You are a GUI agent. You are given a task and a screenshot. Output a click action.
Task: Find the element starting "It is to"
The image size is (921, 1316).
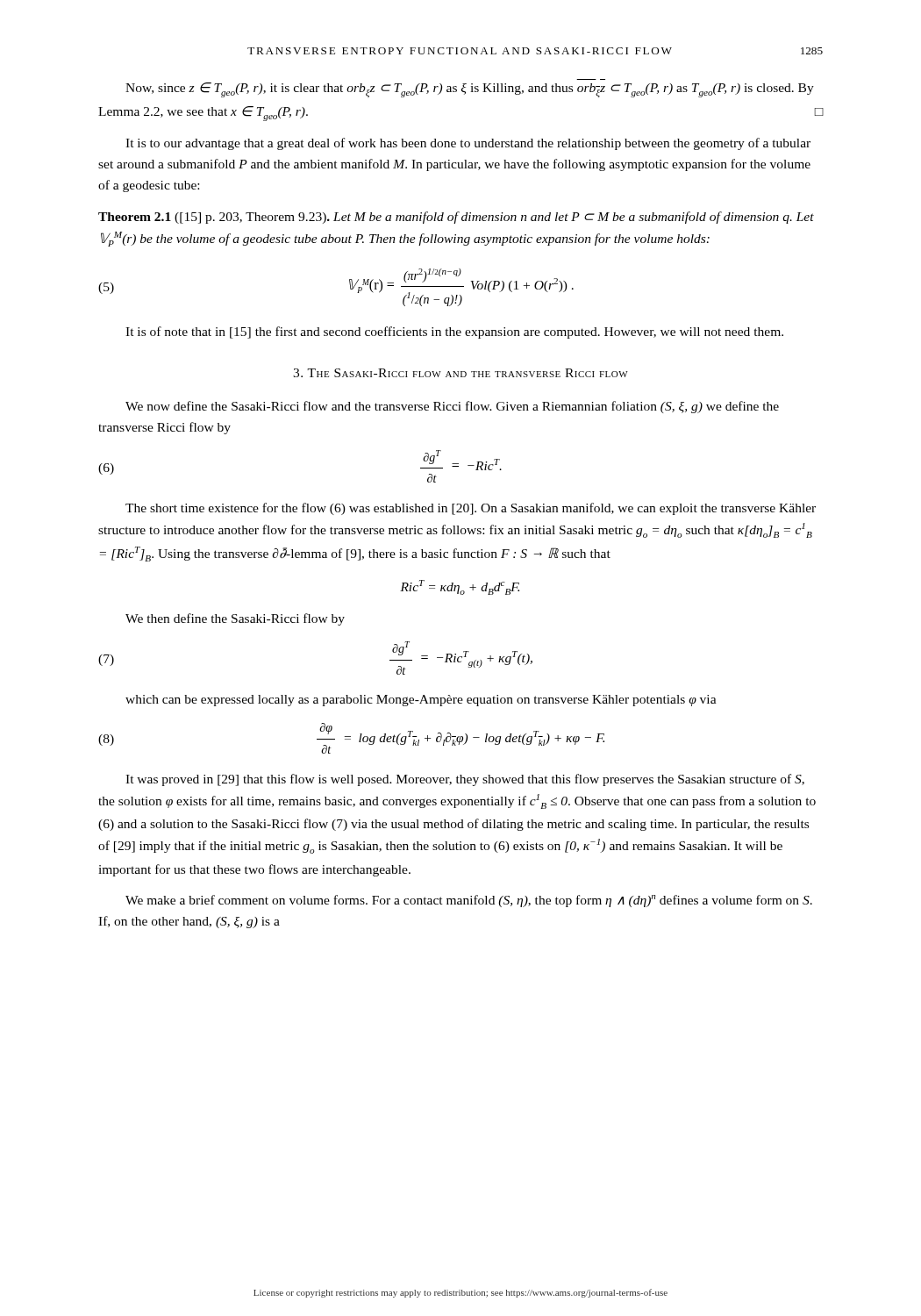point(454,164)
